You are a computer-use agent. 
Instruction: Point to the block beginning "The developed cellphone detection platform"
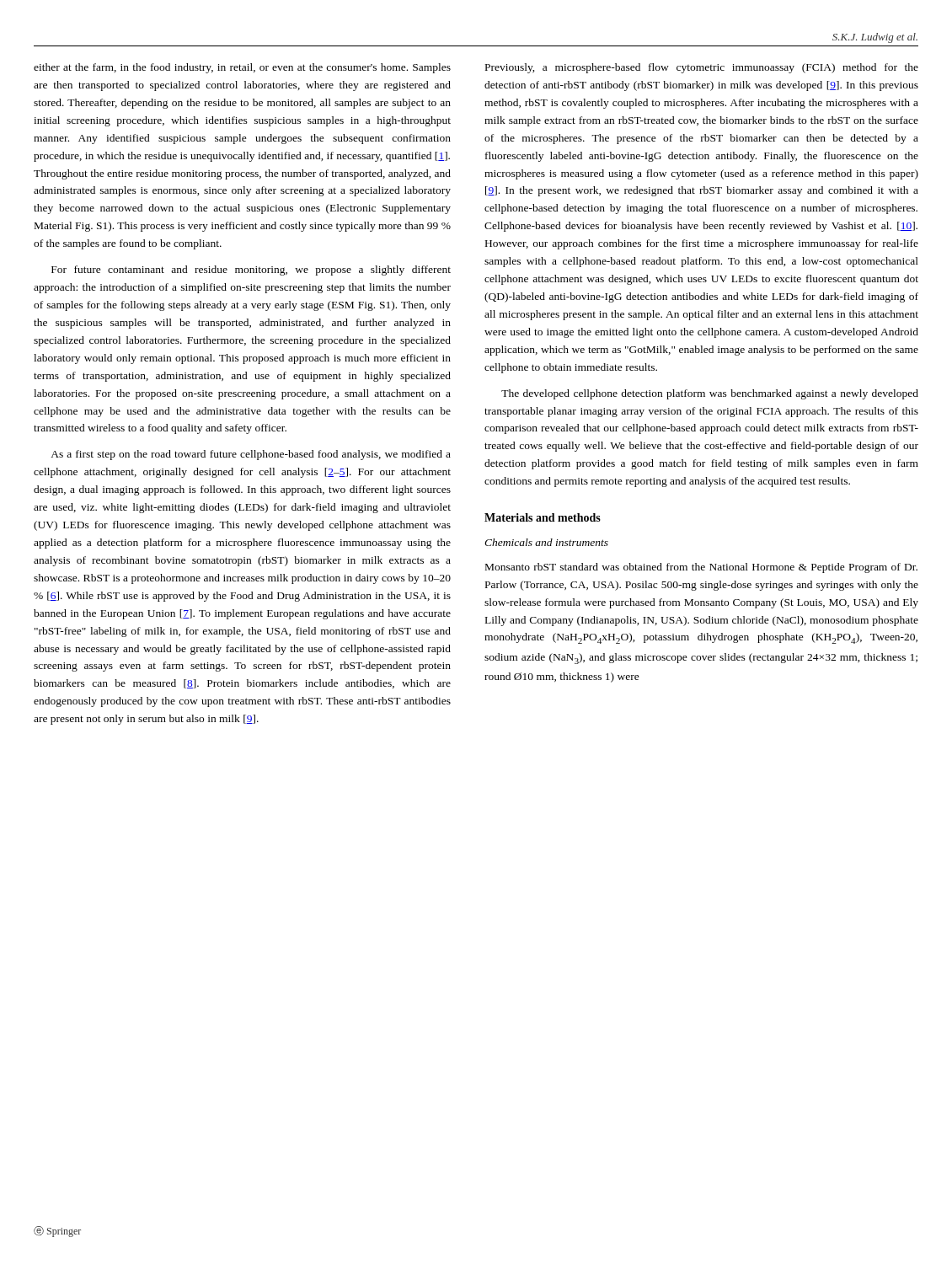701,438
